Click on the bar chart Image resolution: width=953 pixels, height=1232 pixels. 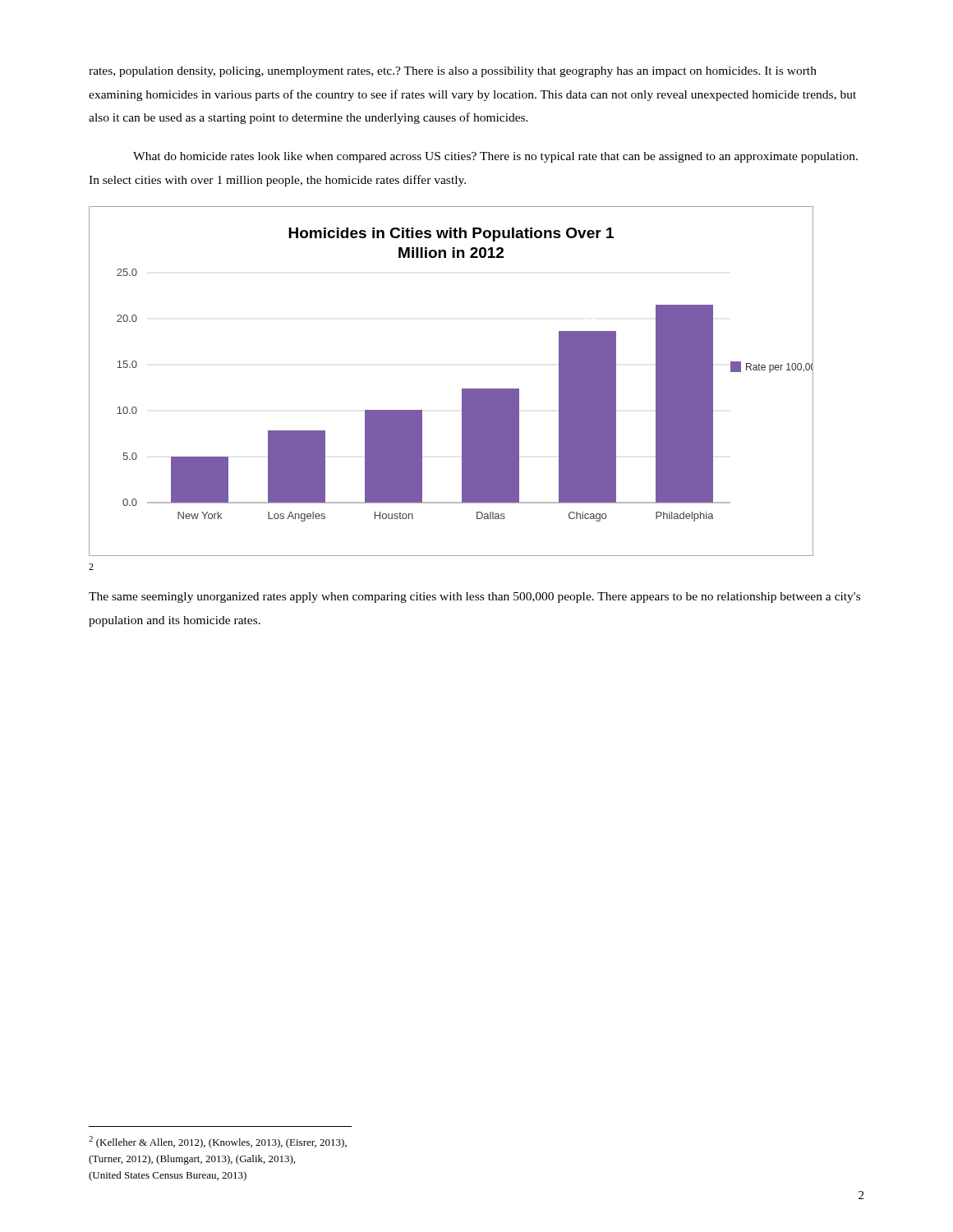point(451,381)
